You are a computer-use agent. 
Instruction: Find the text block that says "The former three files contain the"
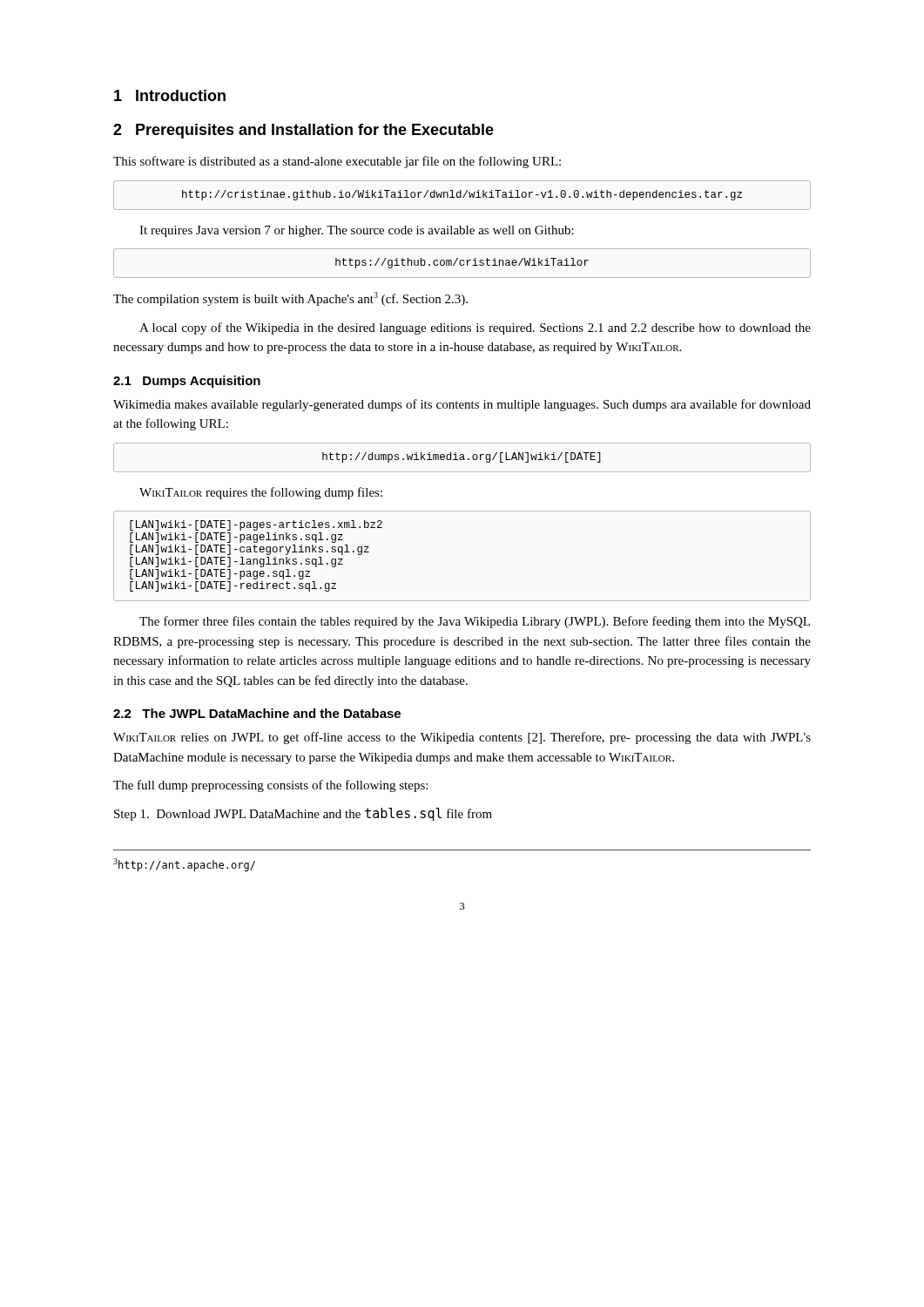(x=462, y=651)
